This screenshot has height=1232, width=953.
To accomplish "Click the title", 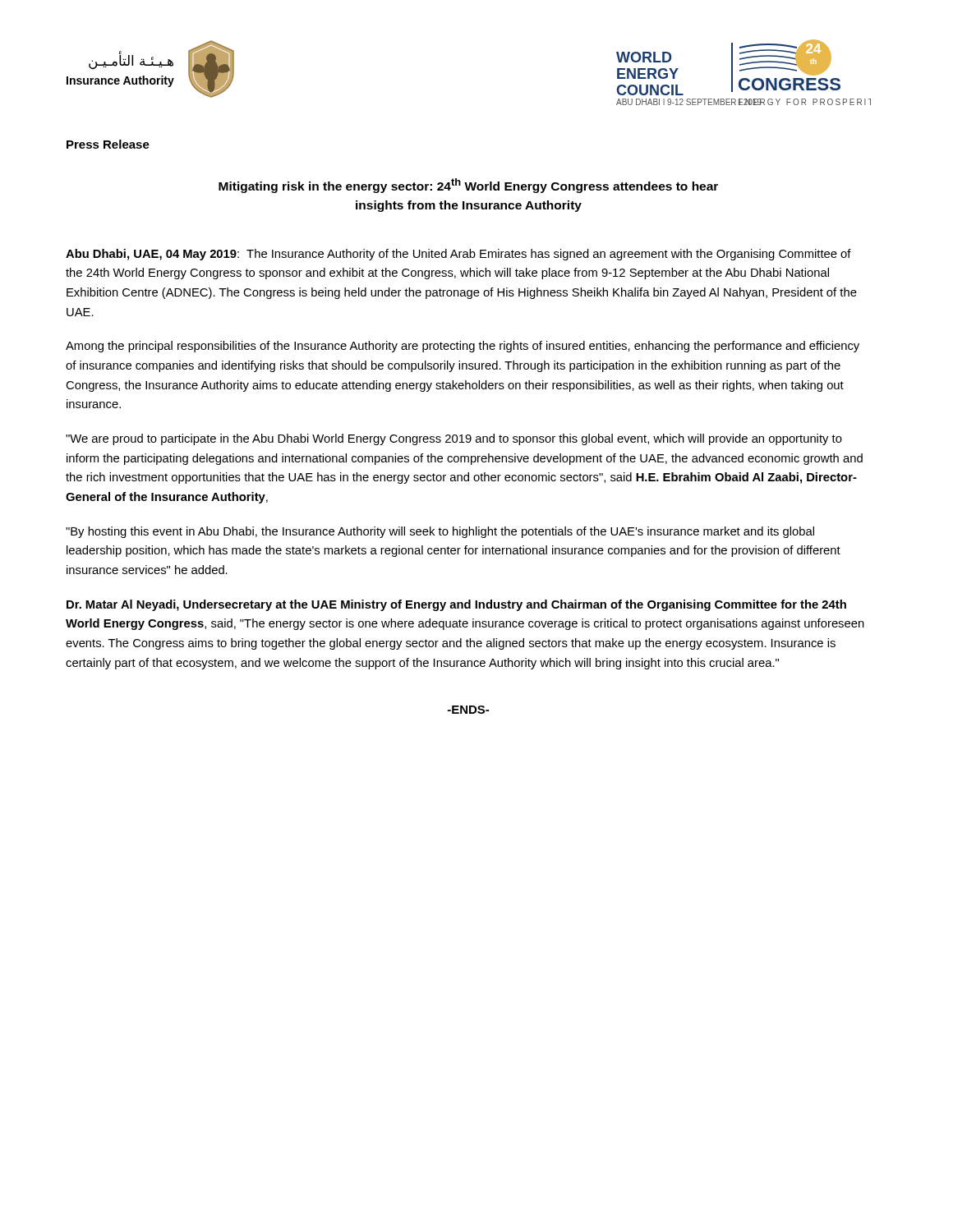I will (x=468, y=194).
